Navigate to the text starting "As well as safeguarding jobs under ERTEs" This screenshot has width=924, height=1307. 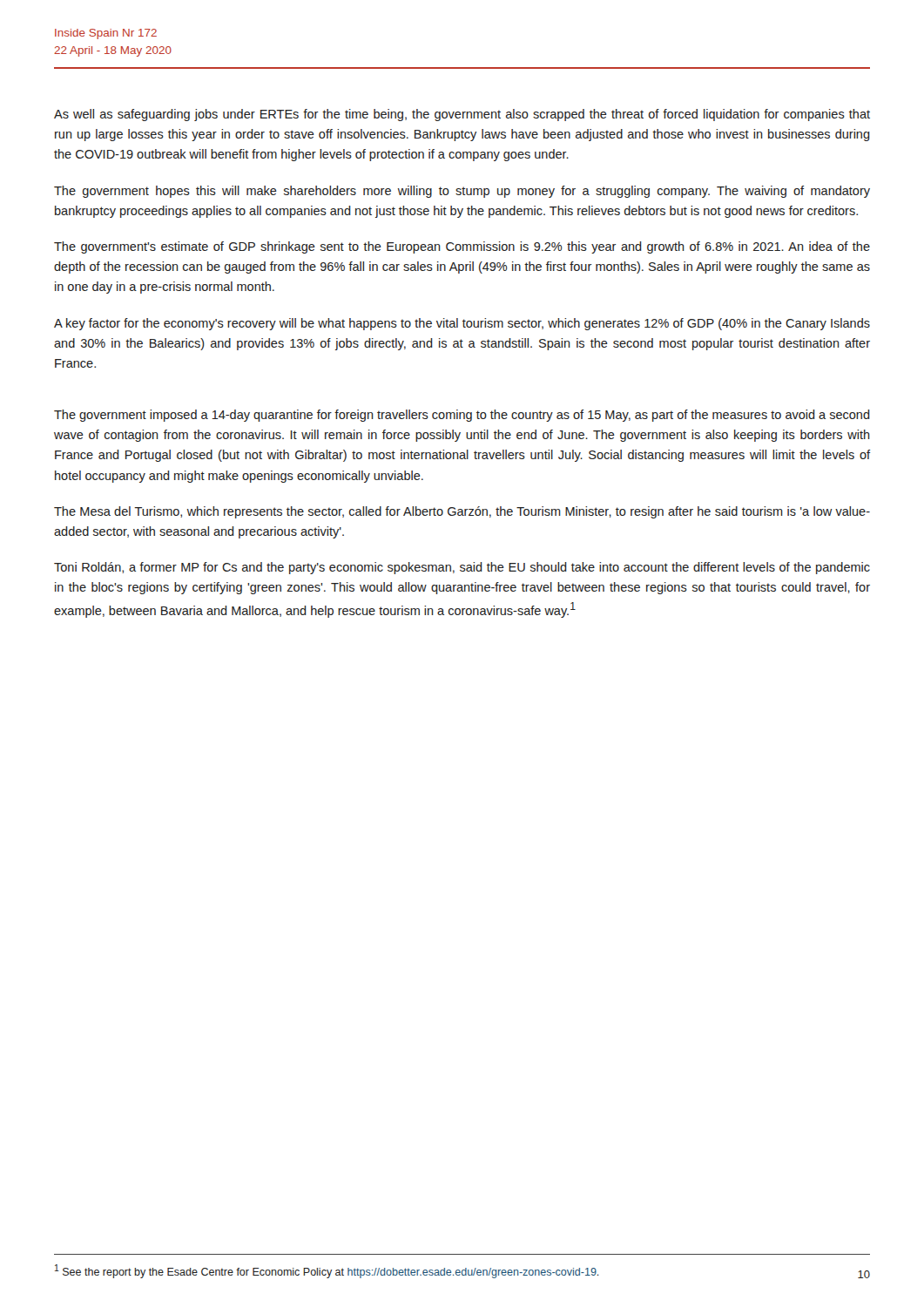(x=462, y=134)
